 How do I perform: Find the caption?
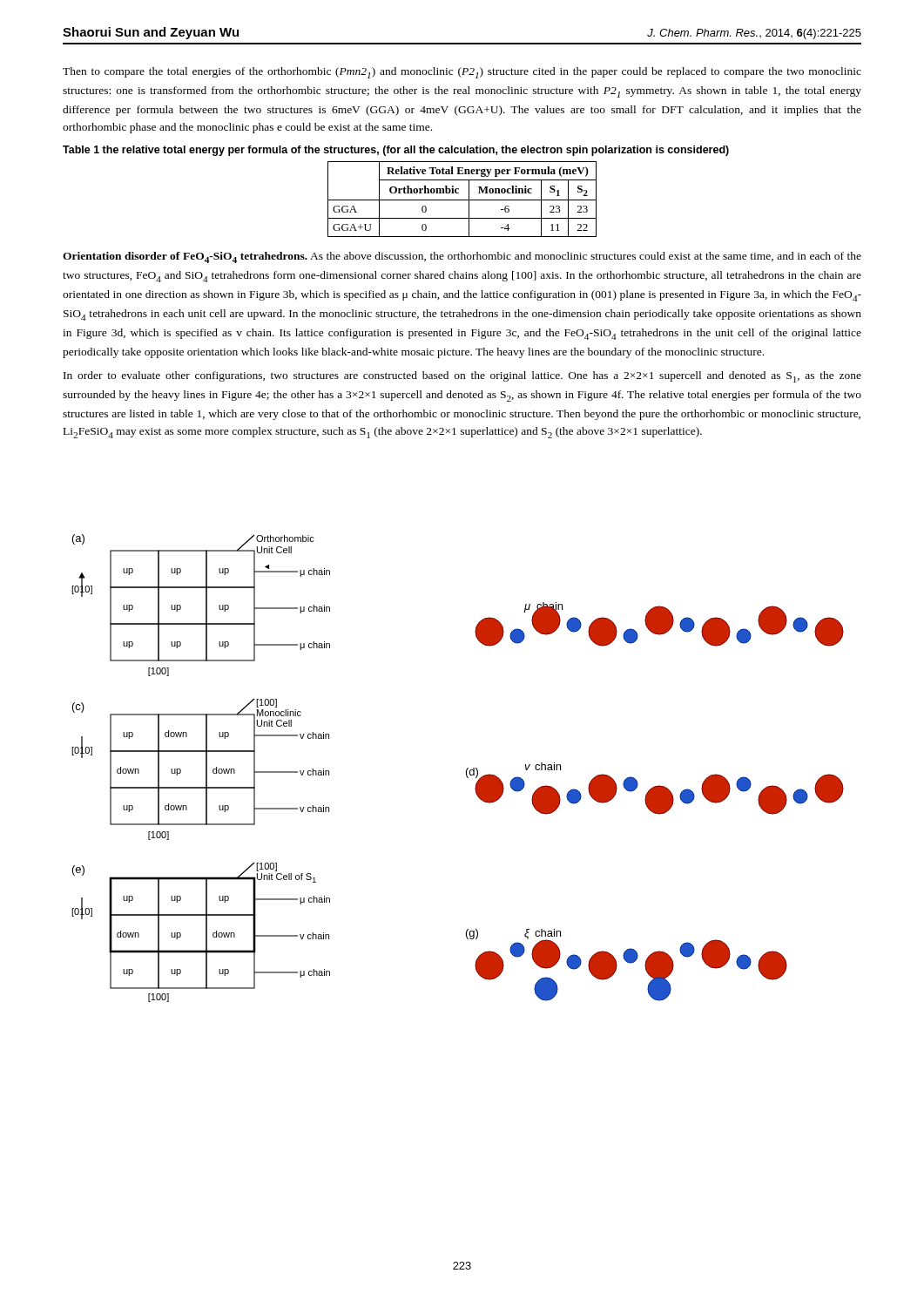pyautogui.click(x=396, y=150)
